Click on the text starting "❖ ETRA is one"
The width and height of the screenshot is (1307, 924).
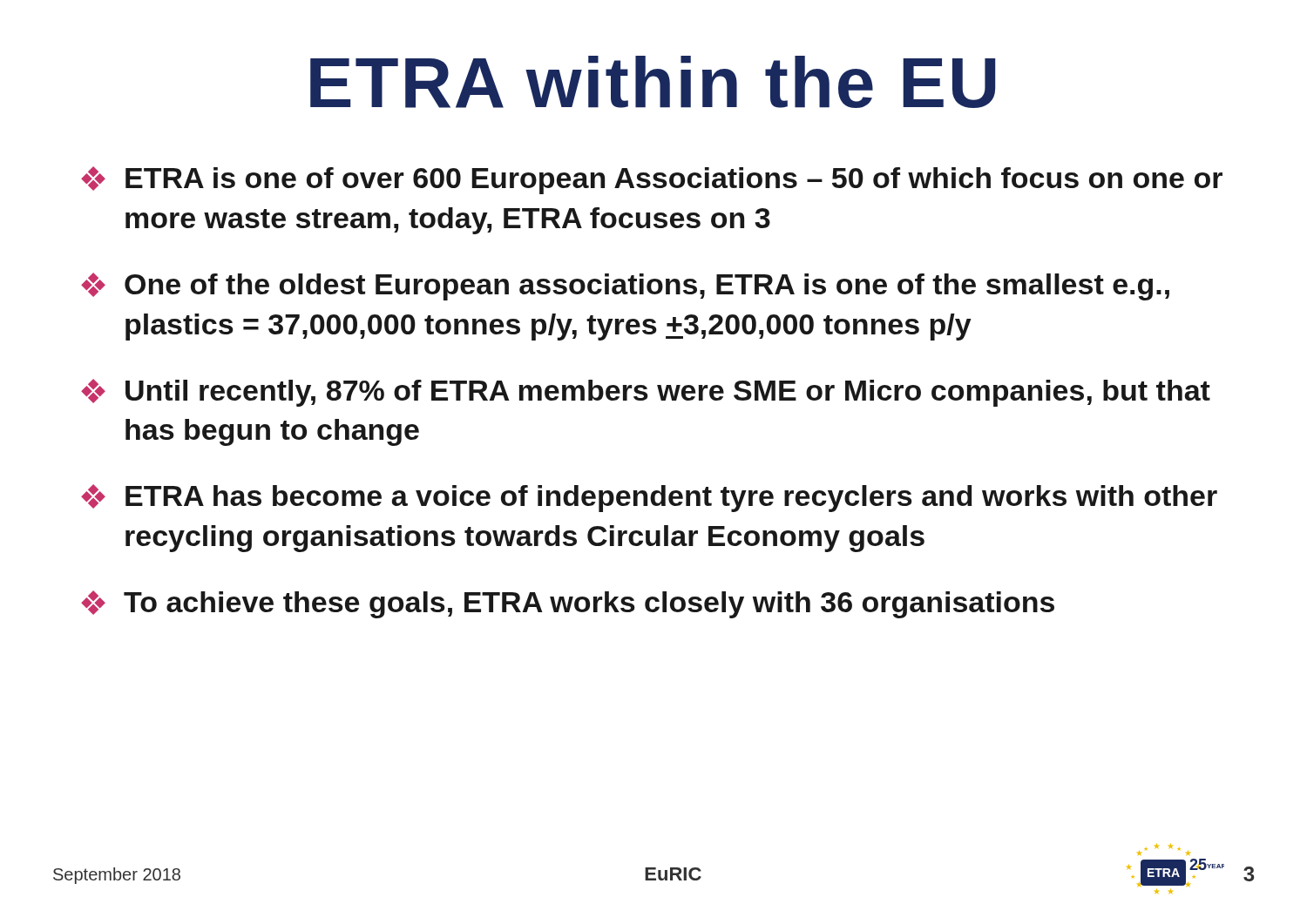[654, 198]
